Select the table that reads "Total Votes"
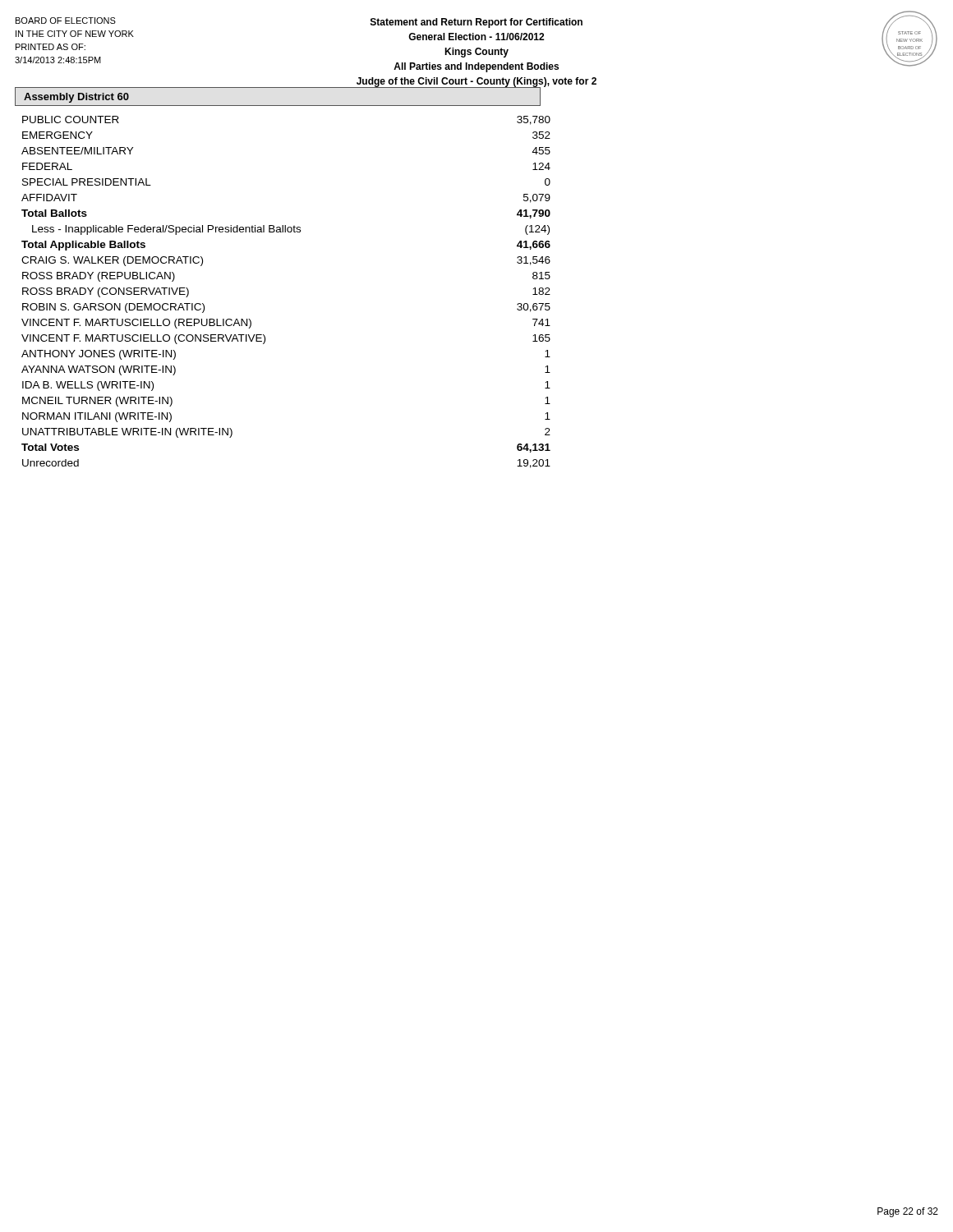 click(x=286, y=291)
